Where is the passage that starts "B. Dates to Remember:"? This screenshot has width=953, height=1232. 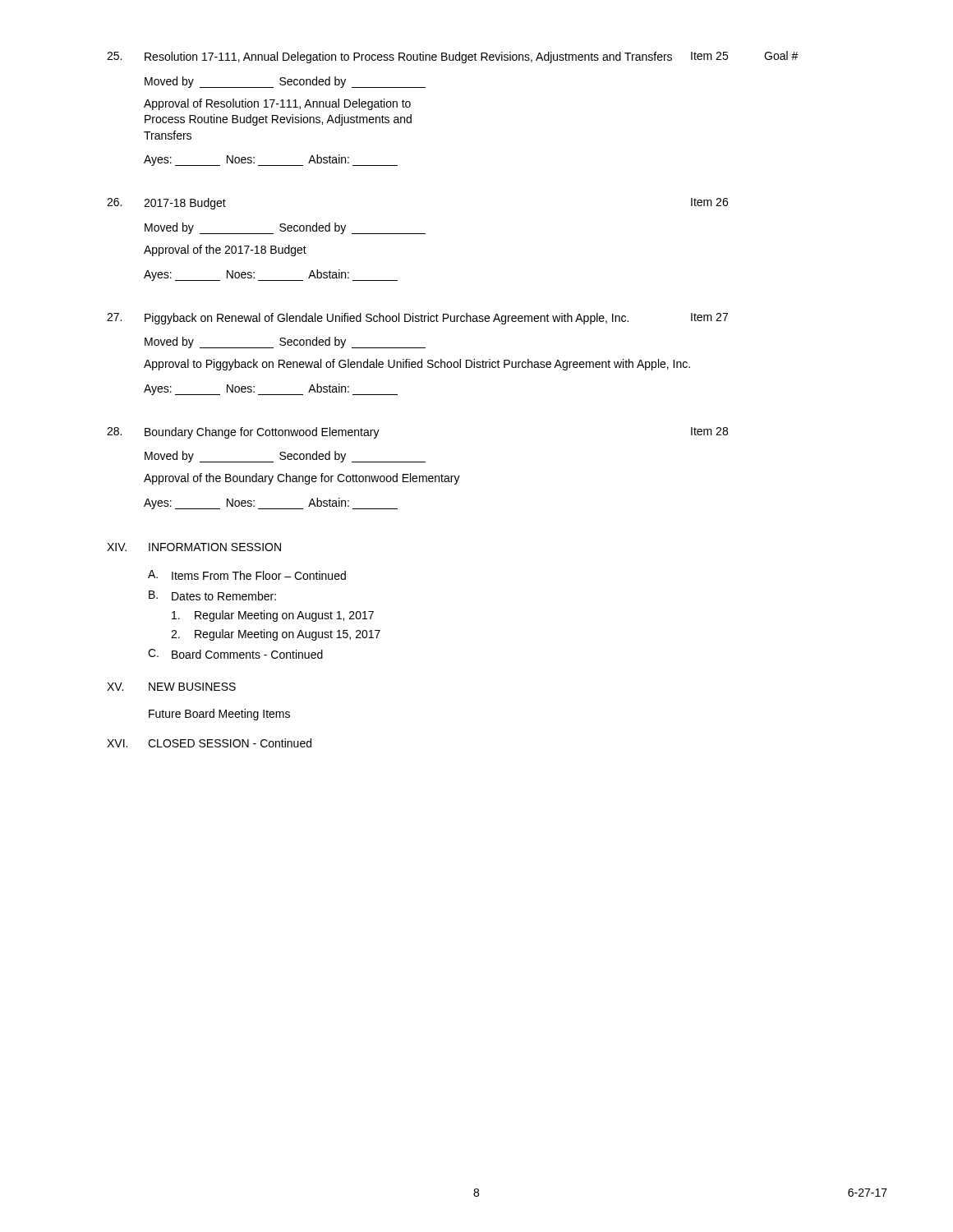[264, 616]
